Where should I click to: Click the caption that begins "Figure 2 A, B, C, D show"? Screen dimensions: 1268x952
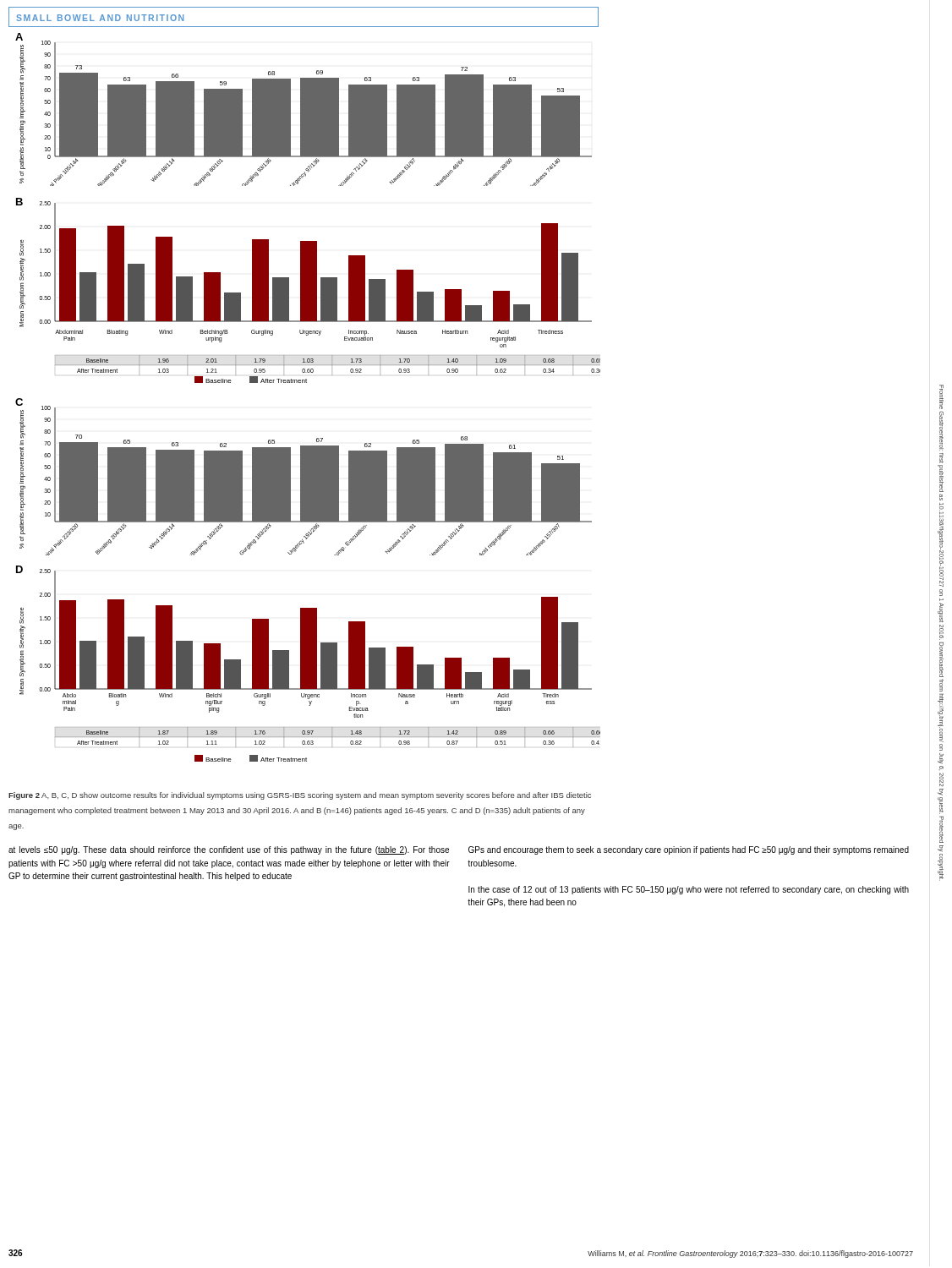(x=300, y=810)
